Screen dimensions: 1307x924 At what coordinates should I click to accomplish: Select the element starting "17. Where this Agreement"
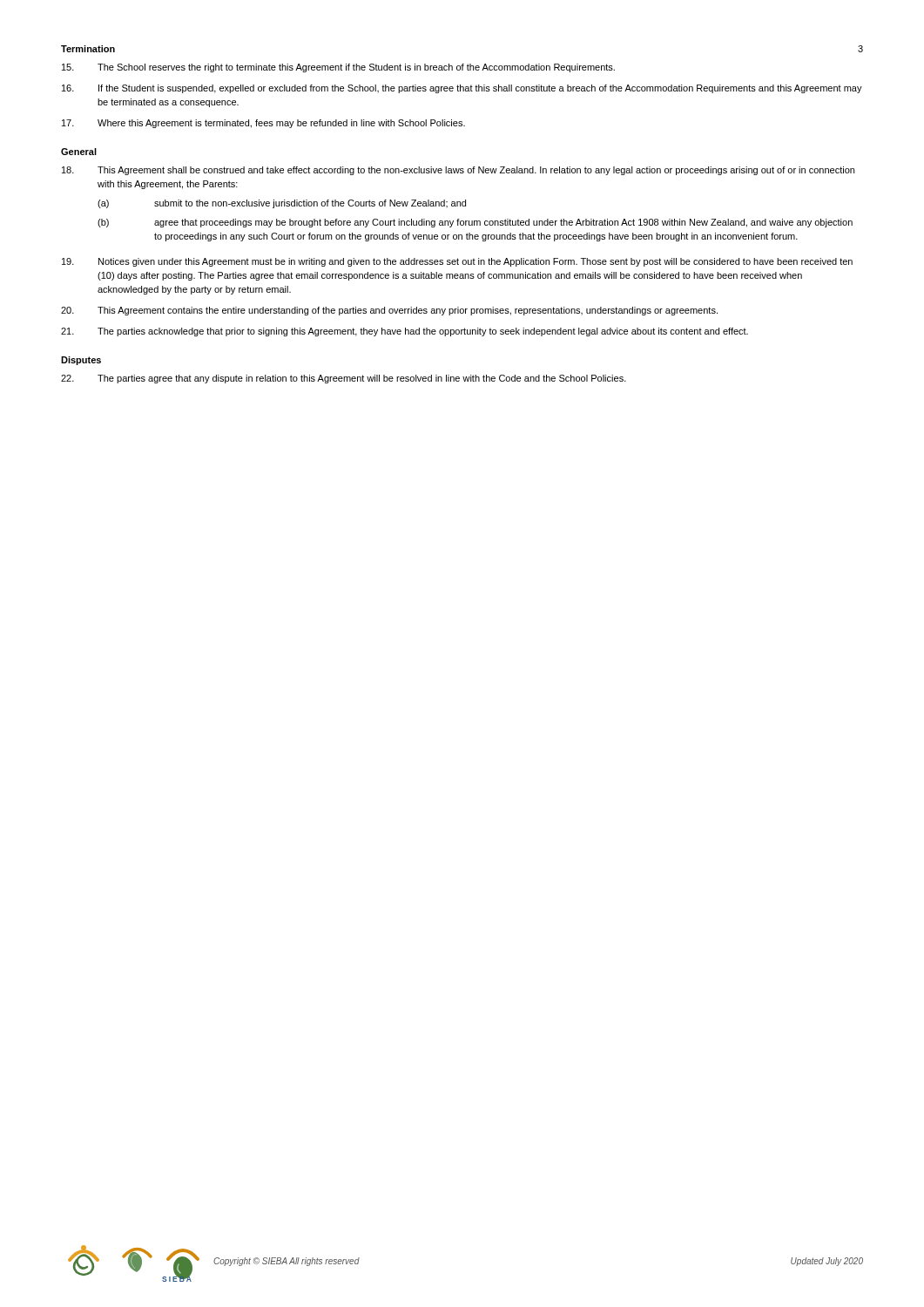462,124
